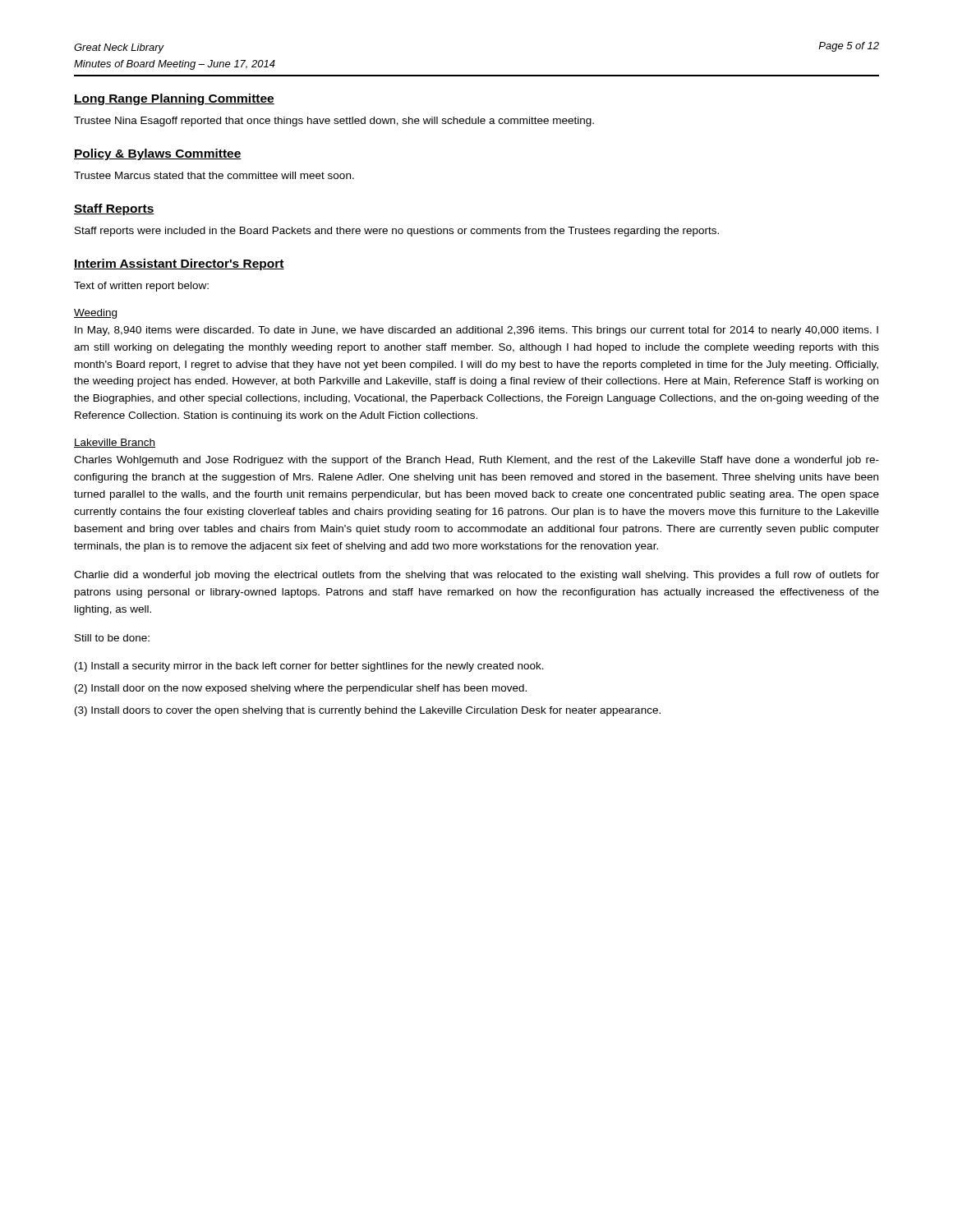This screenshot has width=953, height=1232.
Task: Point to "Still to be done:"
Action: (112, 637)
